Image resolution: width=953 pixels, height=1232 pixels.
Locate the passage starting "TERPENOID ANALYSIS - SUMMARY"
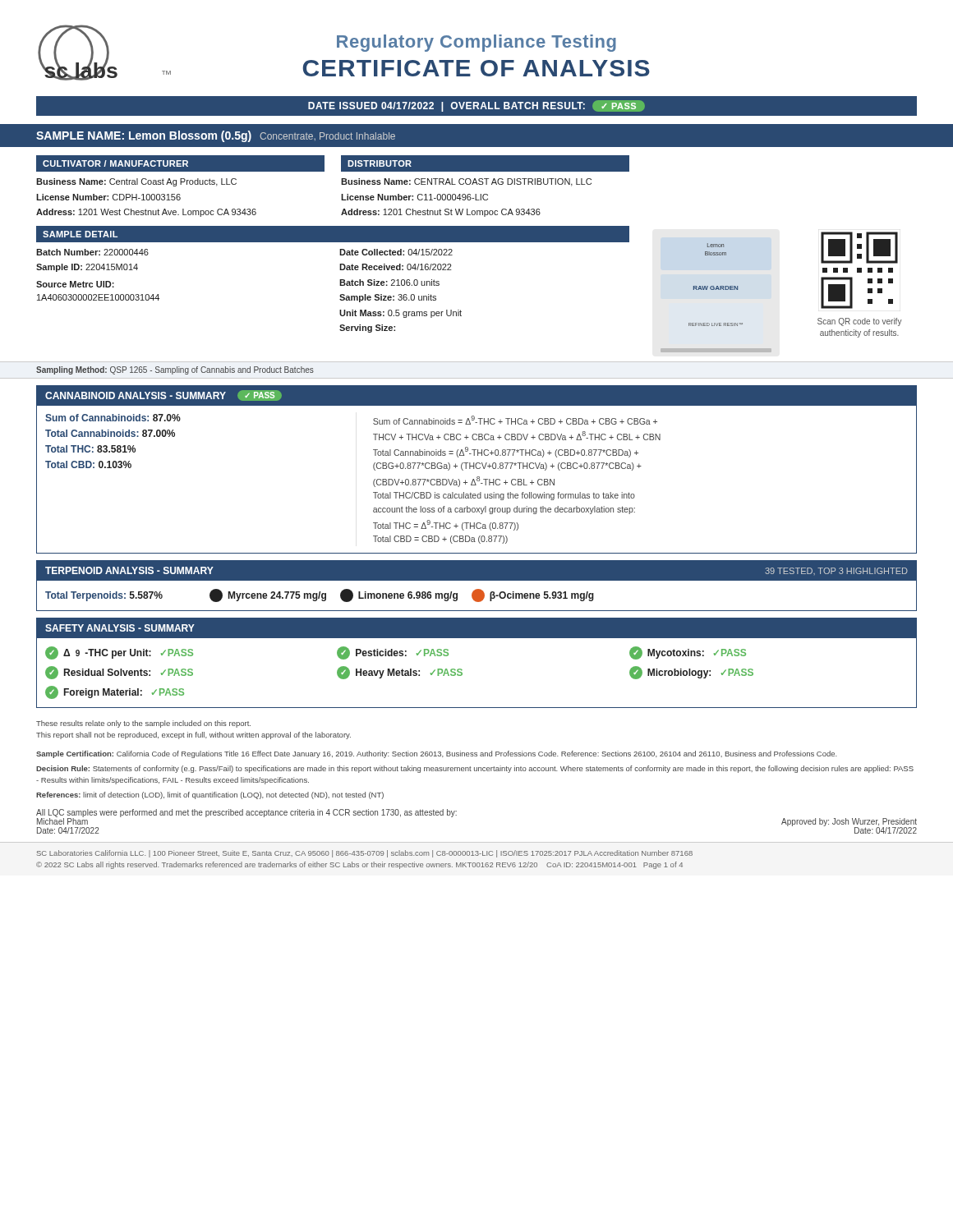coord(476,571)
